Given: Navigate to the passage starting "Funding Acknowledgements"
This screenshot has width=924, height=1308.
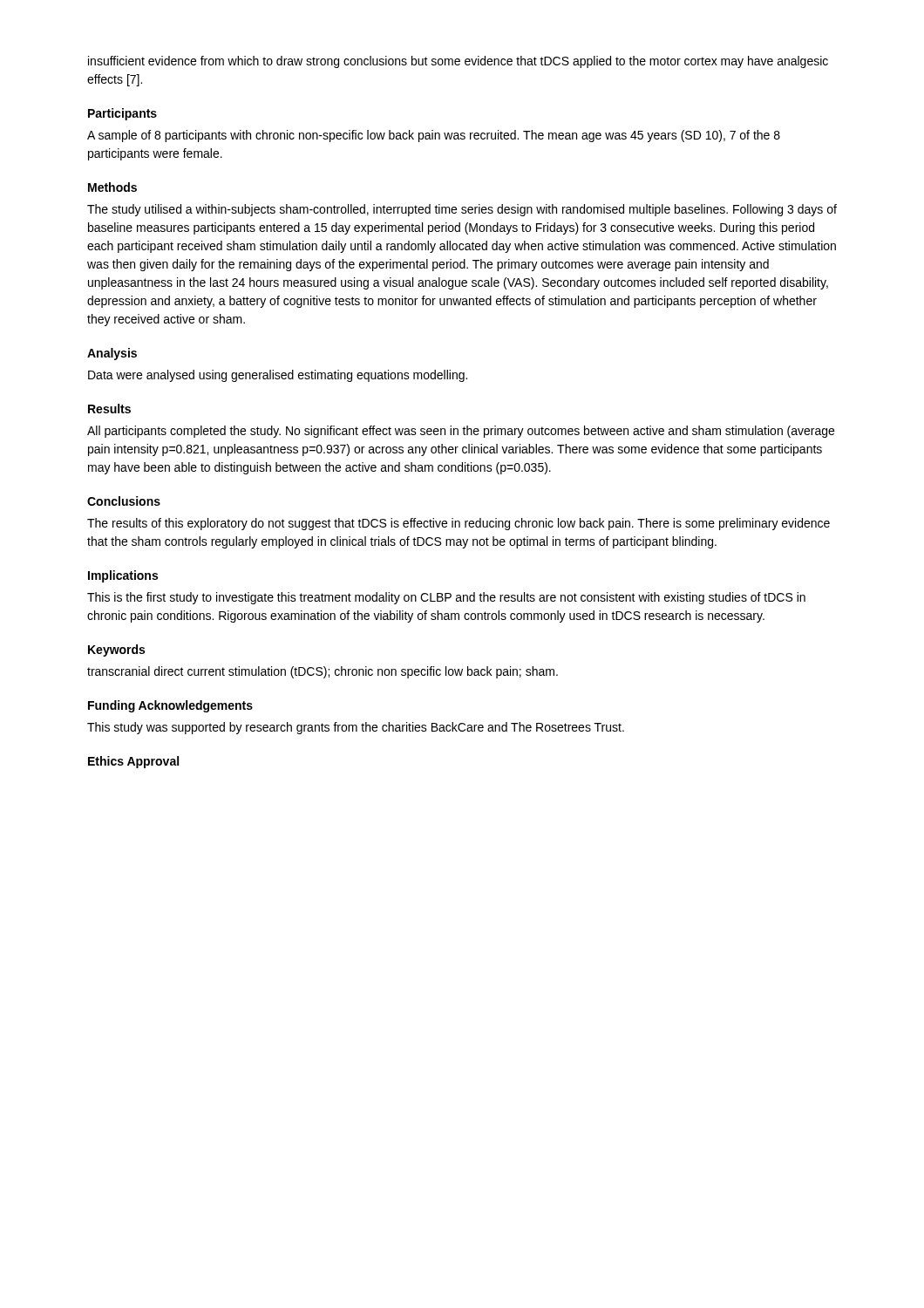Looking at the screenshot, I should pyautogui.click(x=170, y=705).
